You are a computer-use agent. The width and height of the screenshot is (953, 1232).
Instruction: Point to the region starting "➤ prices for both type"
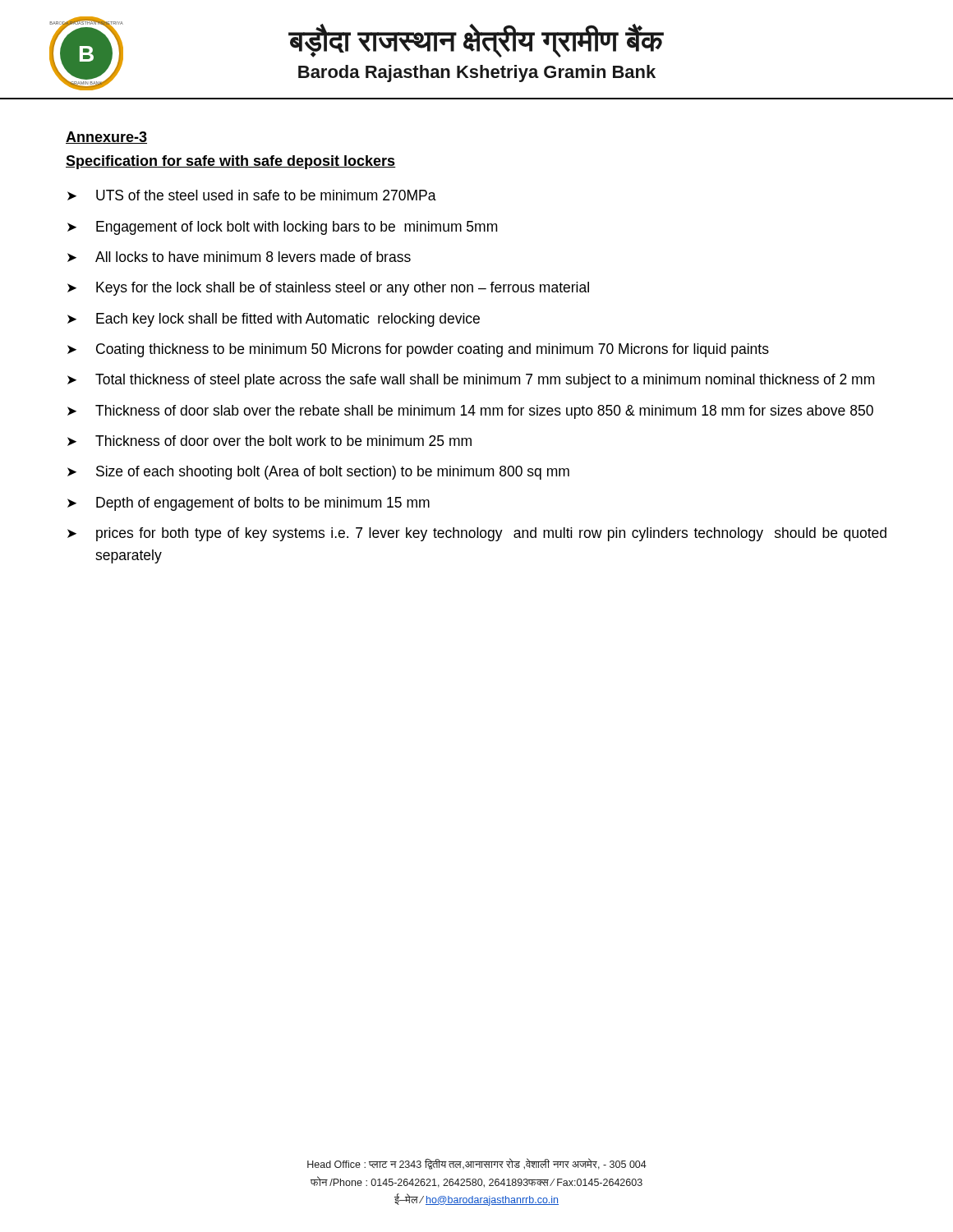click(476, 545)
